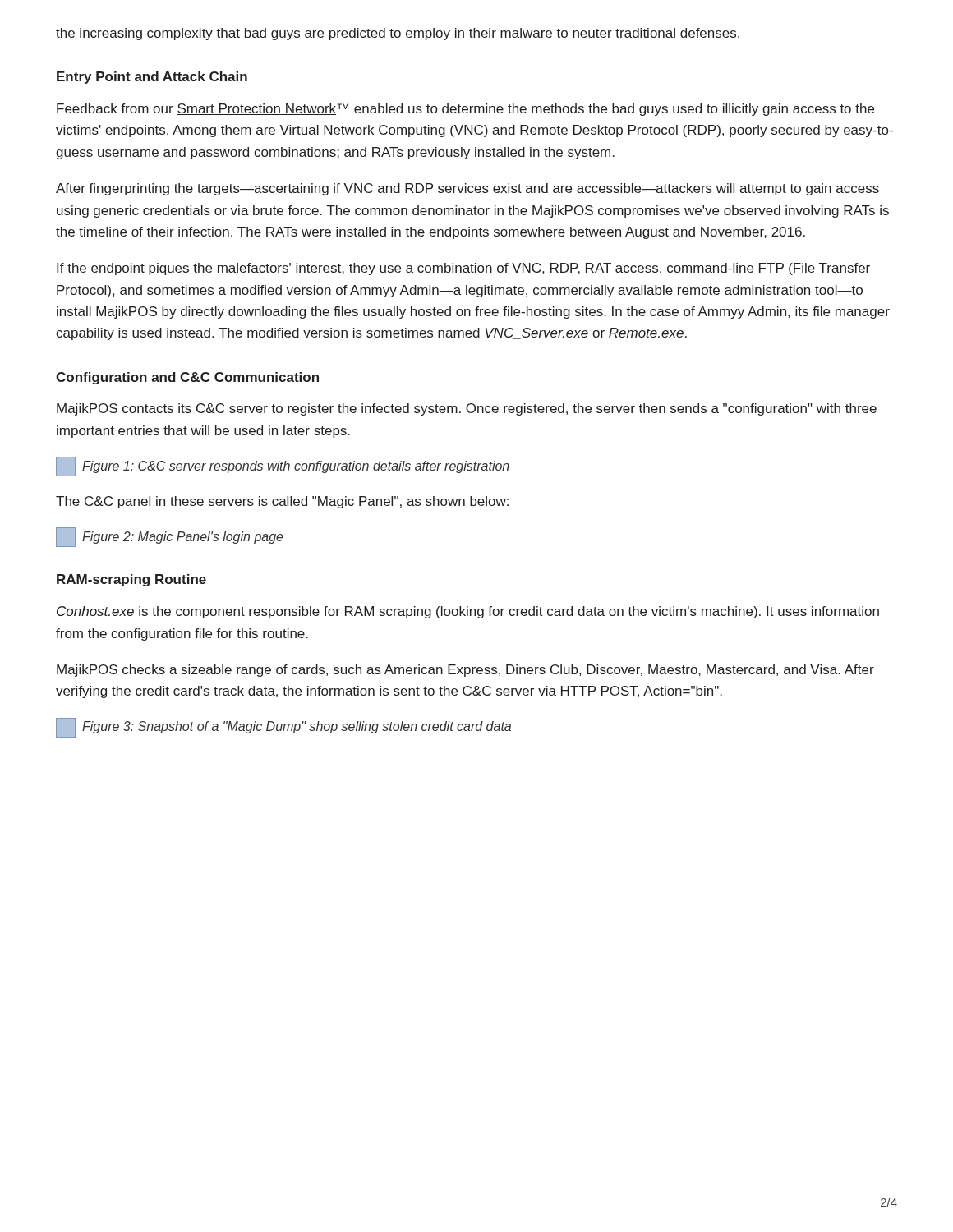Navigate to the passage starting "After fingerprinting the targets—ascertaining if VNC and RDP"
Image resolution: width=953 pixels, height=1232 pixels.
[476, 211]
